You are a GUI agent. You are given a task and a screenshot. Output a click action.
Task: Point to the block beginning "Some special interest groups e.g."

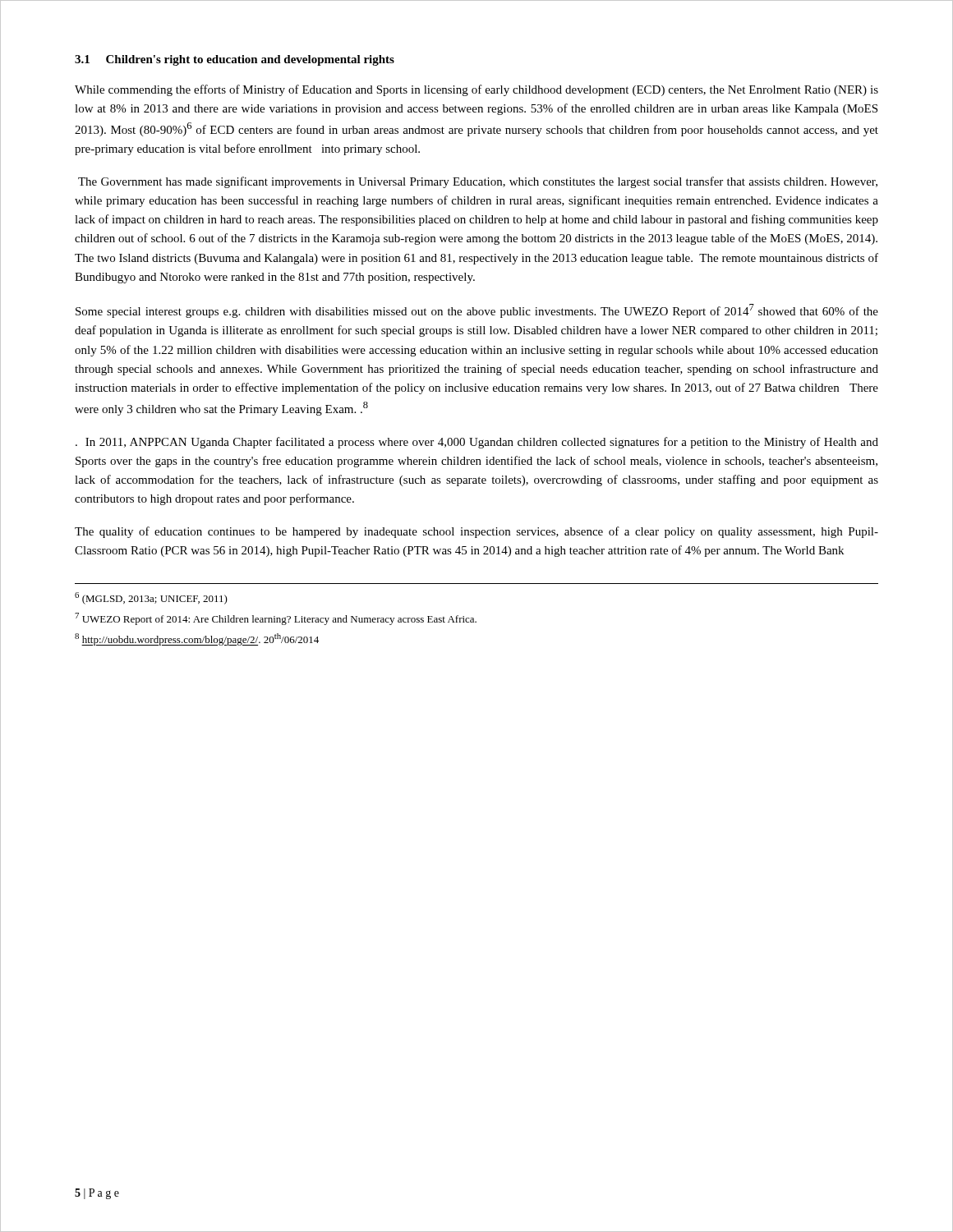click(476, 359)
